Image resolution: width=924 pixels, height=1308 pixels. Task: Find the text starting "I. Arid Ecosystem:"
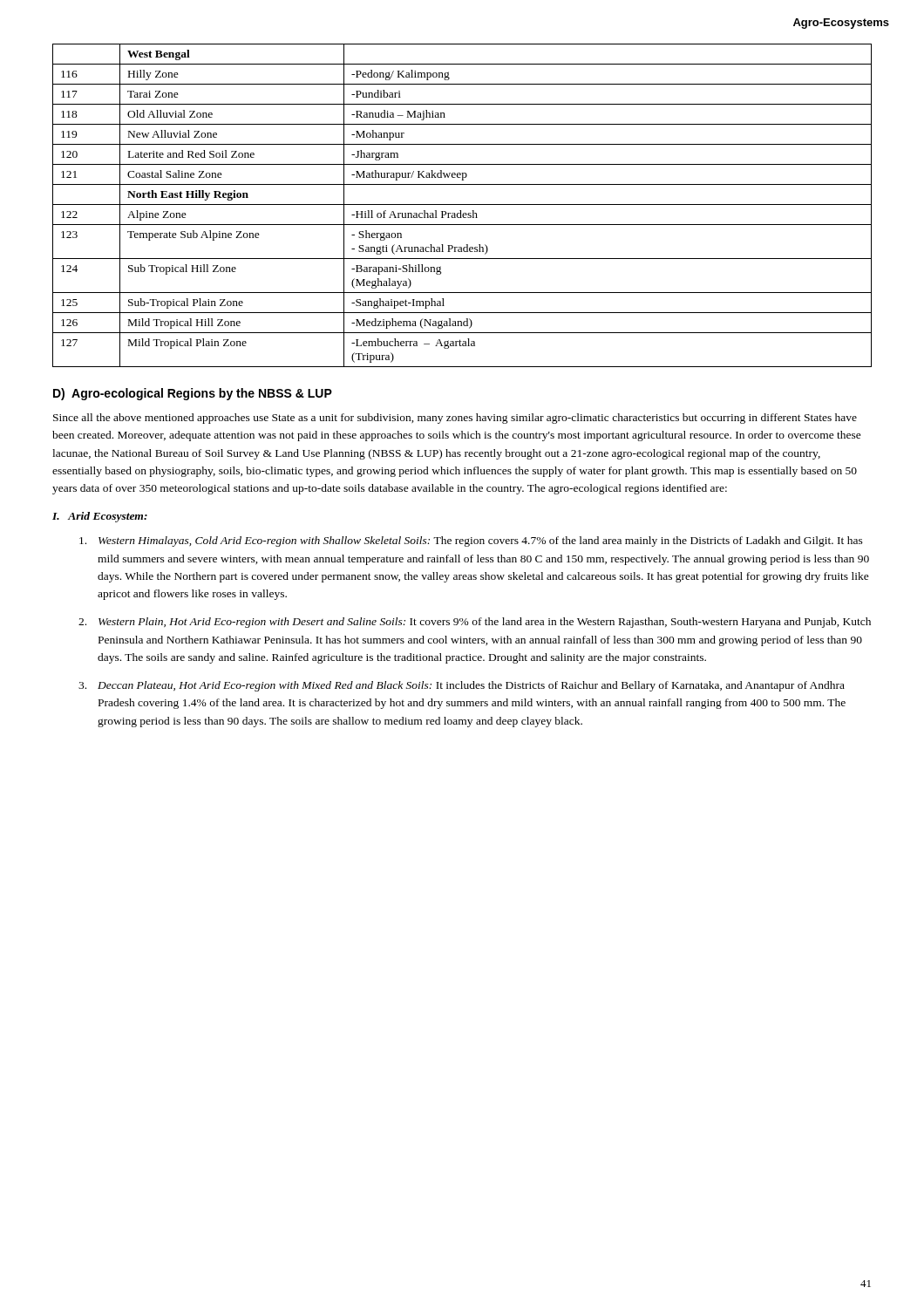100,516
